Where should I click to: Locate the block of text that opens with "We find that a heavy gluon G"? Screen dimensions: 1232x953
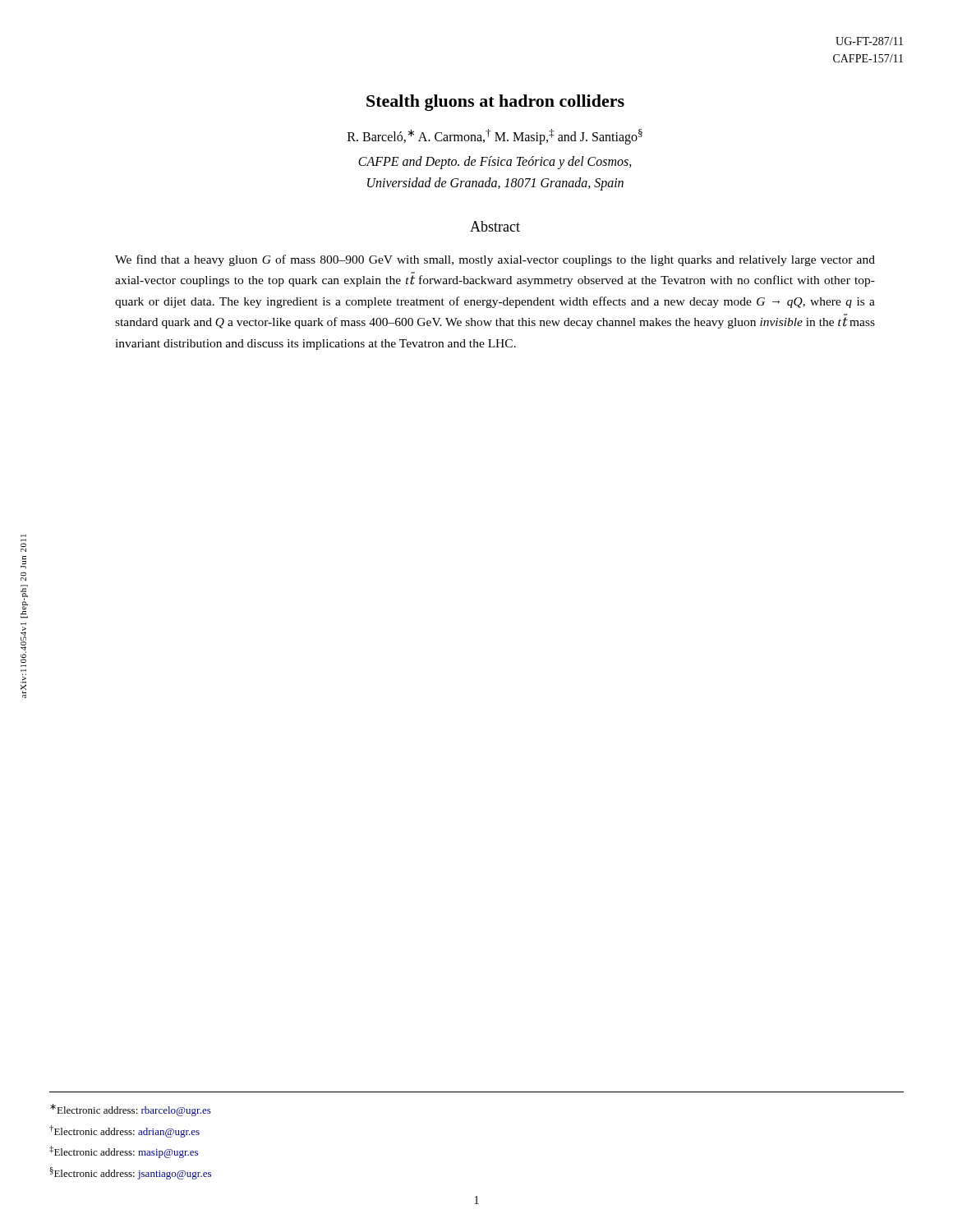point(495,301)
